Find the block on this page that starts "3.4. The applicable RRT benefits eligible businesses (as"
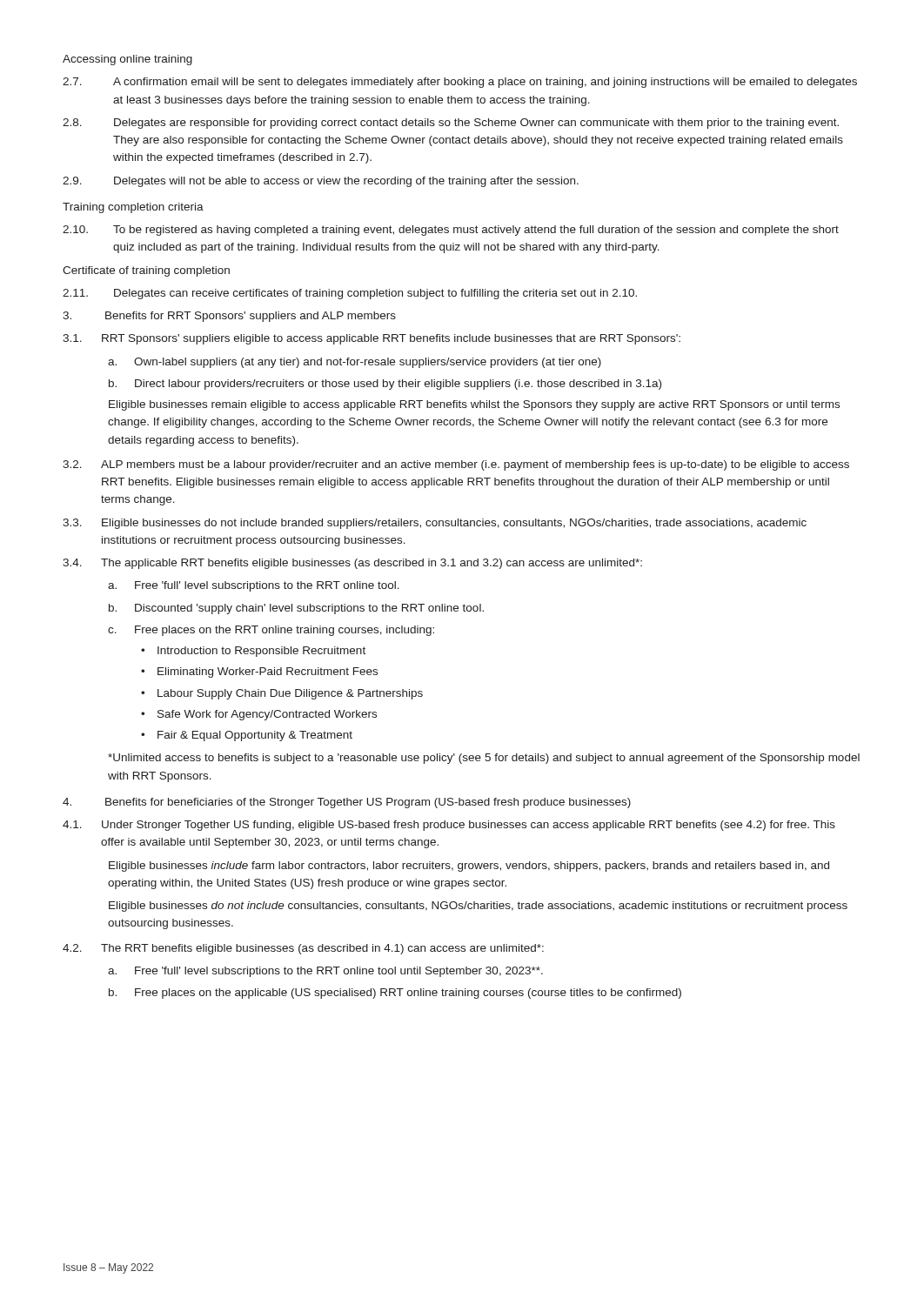This screenshot has height=1305, width=924. (x=353, y=563)
